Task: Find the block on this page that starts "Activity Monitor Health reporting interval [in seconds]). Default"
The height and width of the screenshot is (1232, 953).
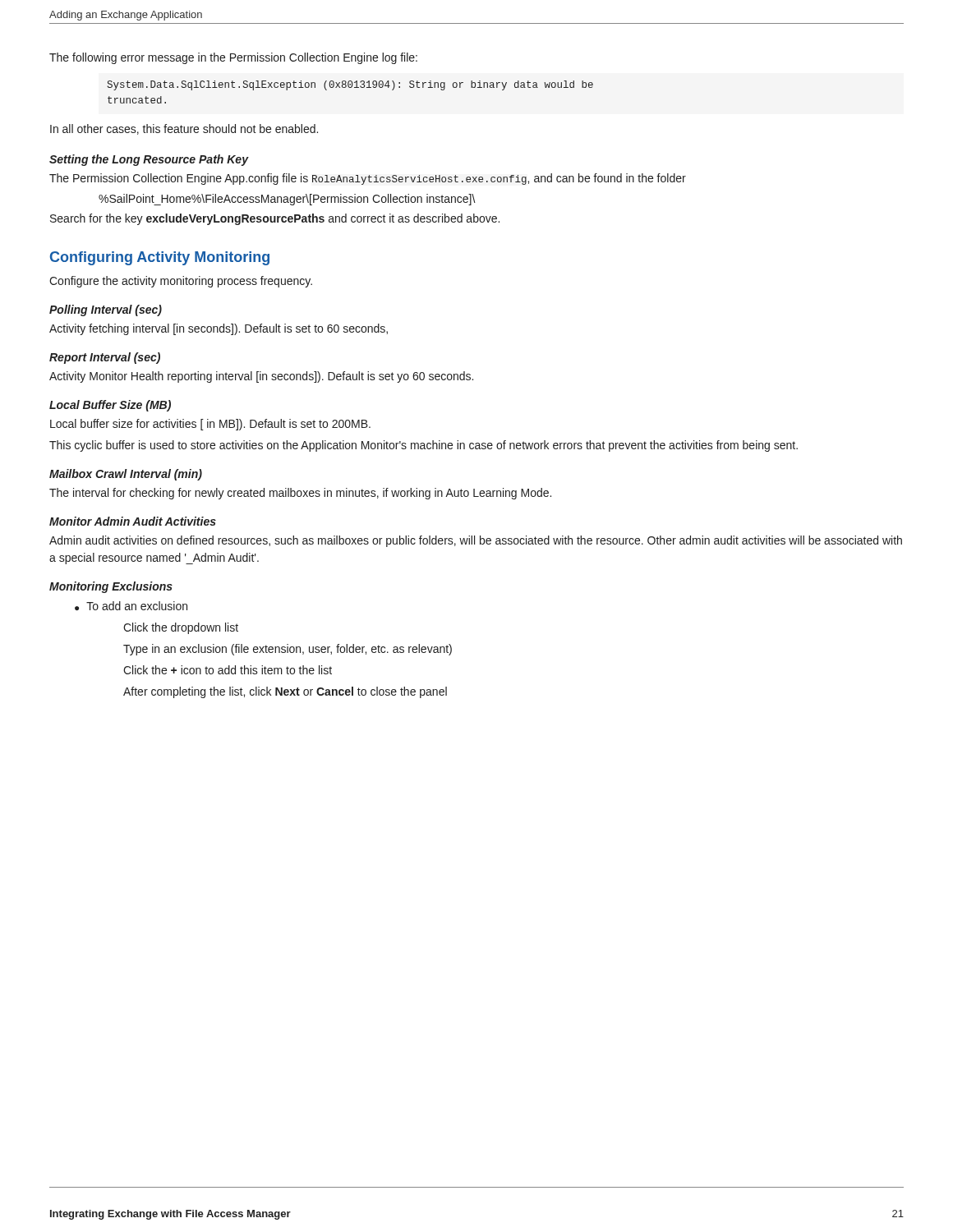Action: 262,376
